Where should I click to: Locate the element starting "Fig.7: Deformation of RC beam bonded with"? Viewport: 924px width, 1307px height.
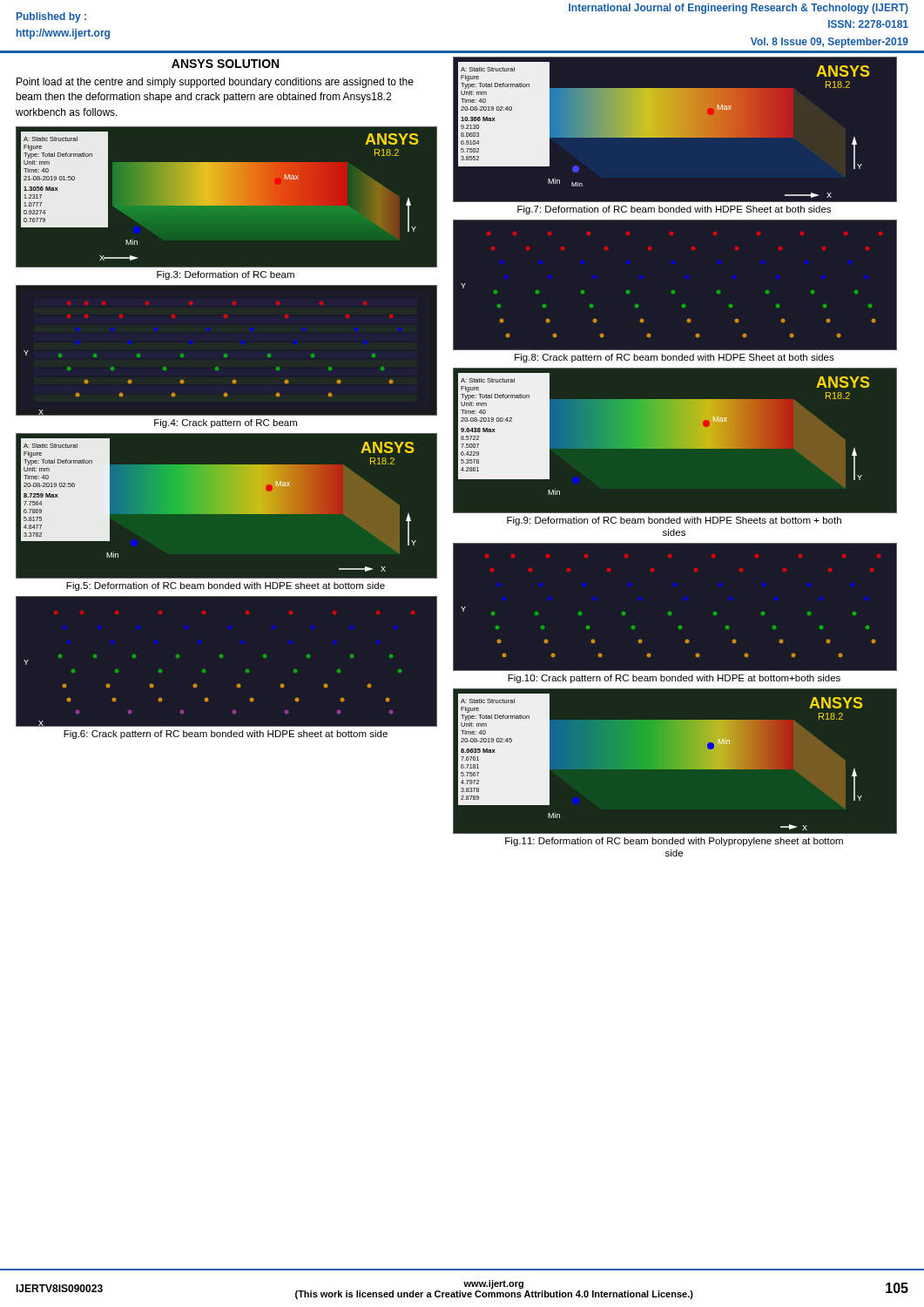coord(674,209)
